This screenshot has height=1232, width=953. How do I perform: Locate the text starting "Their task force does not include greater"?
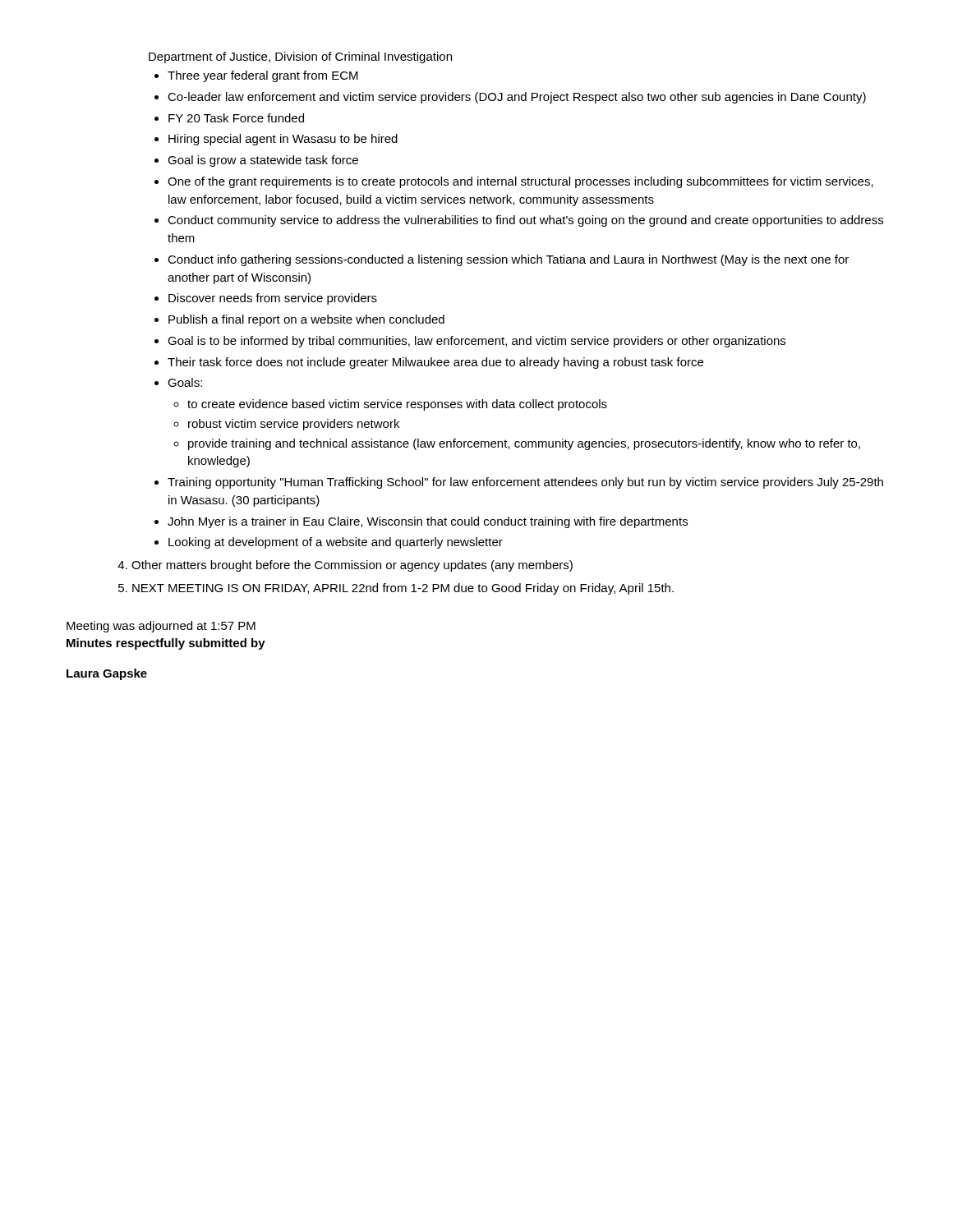coord(436,361)
